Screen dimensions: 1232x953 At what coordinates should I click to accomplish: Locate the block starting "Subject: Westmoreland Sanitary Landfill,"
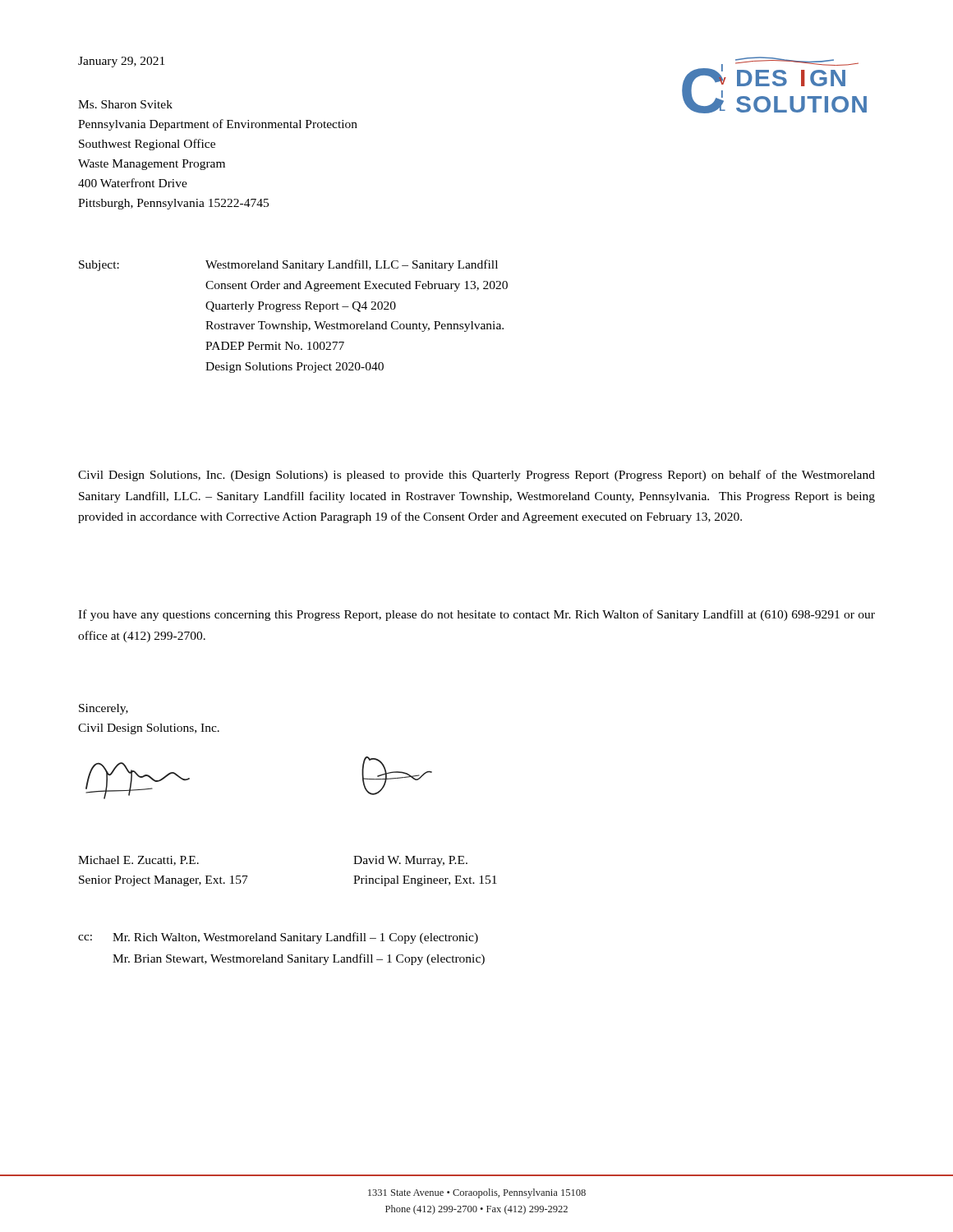(x=476, y=316)
